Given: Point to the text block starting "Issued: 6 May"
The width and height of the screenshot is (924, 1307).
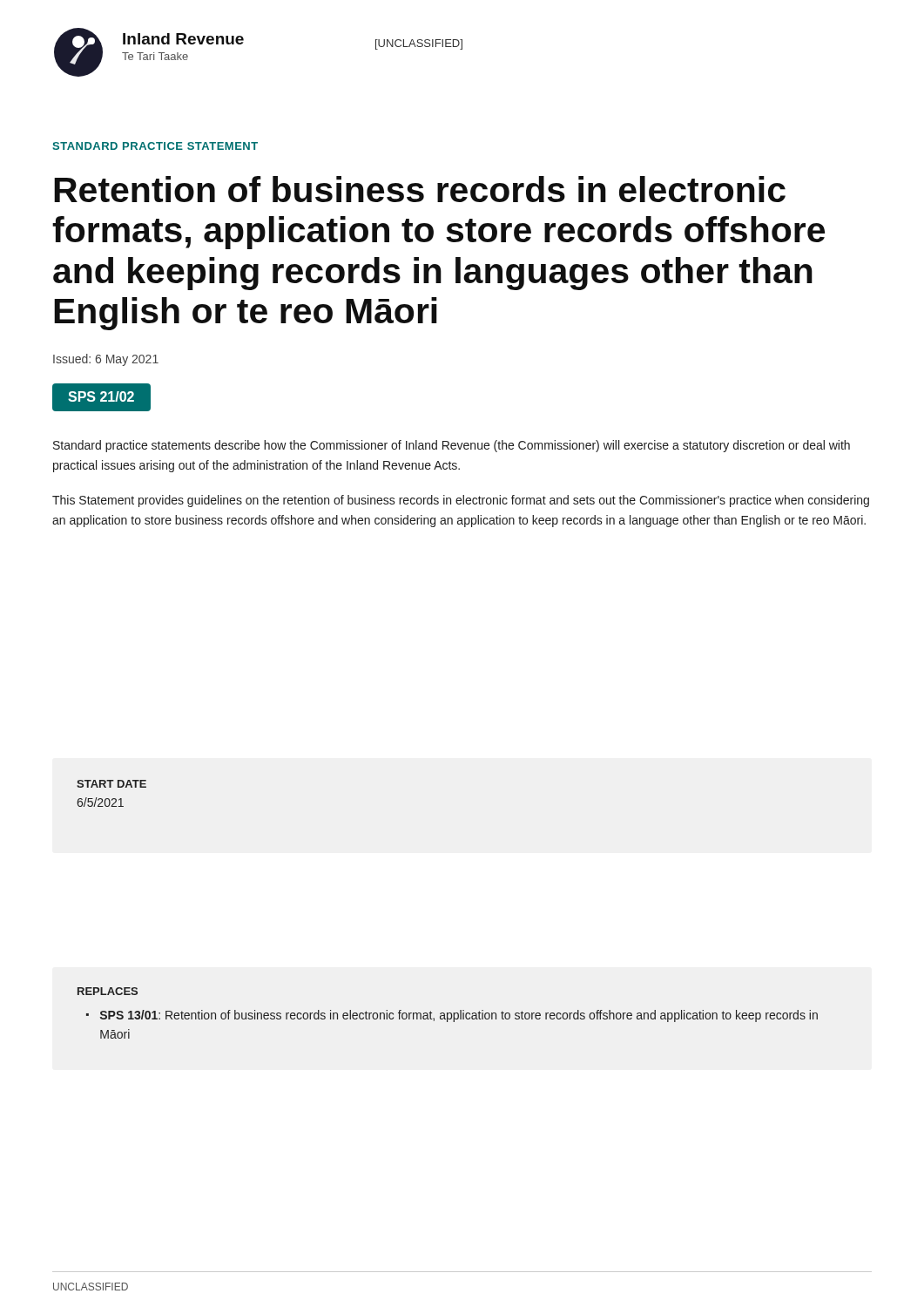Looking at the screenshot, I should (x=105, y=359).
